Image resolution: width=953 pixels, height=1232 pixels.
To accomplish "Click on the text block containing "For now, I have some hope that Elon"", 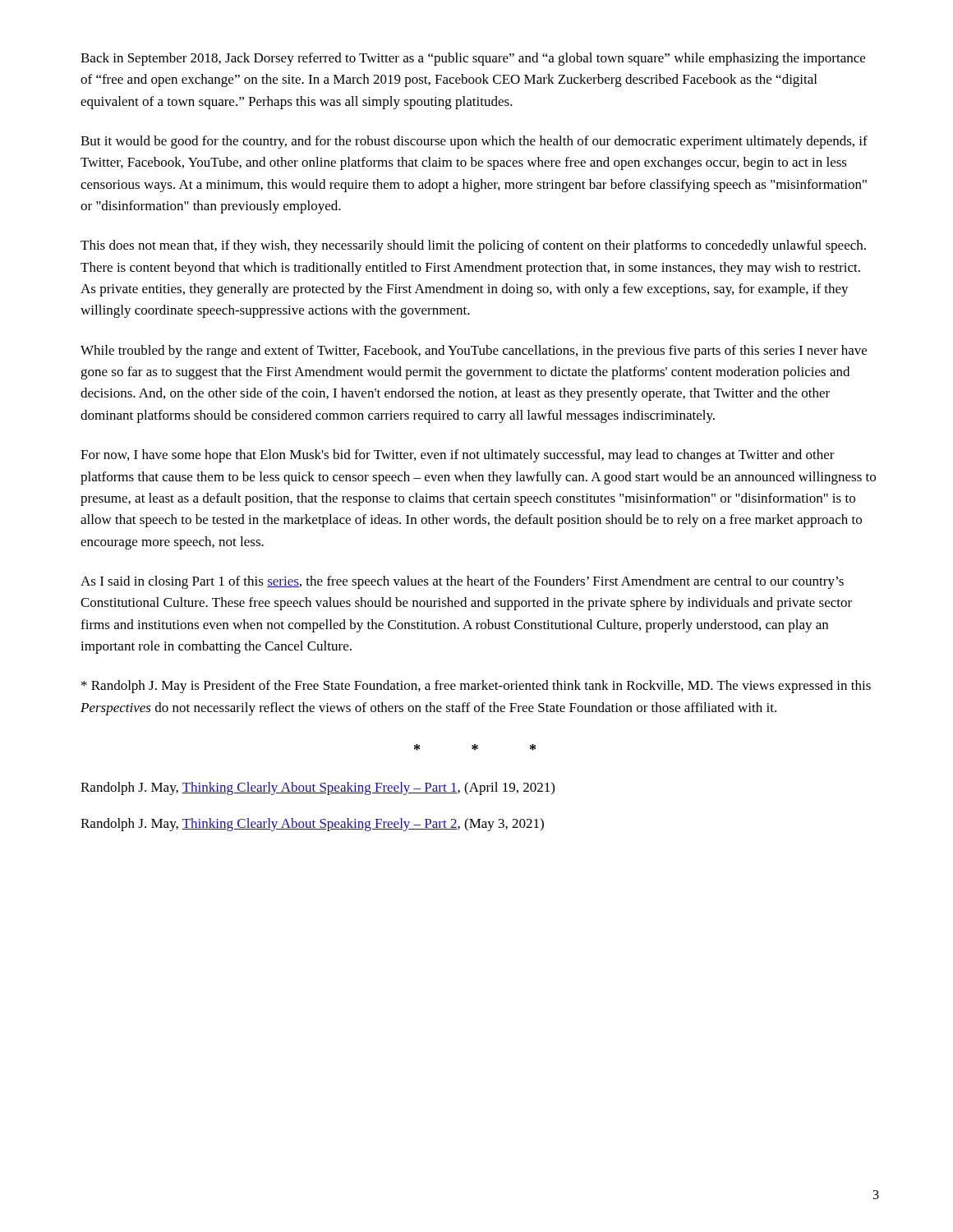I will click(478, 498).
